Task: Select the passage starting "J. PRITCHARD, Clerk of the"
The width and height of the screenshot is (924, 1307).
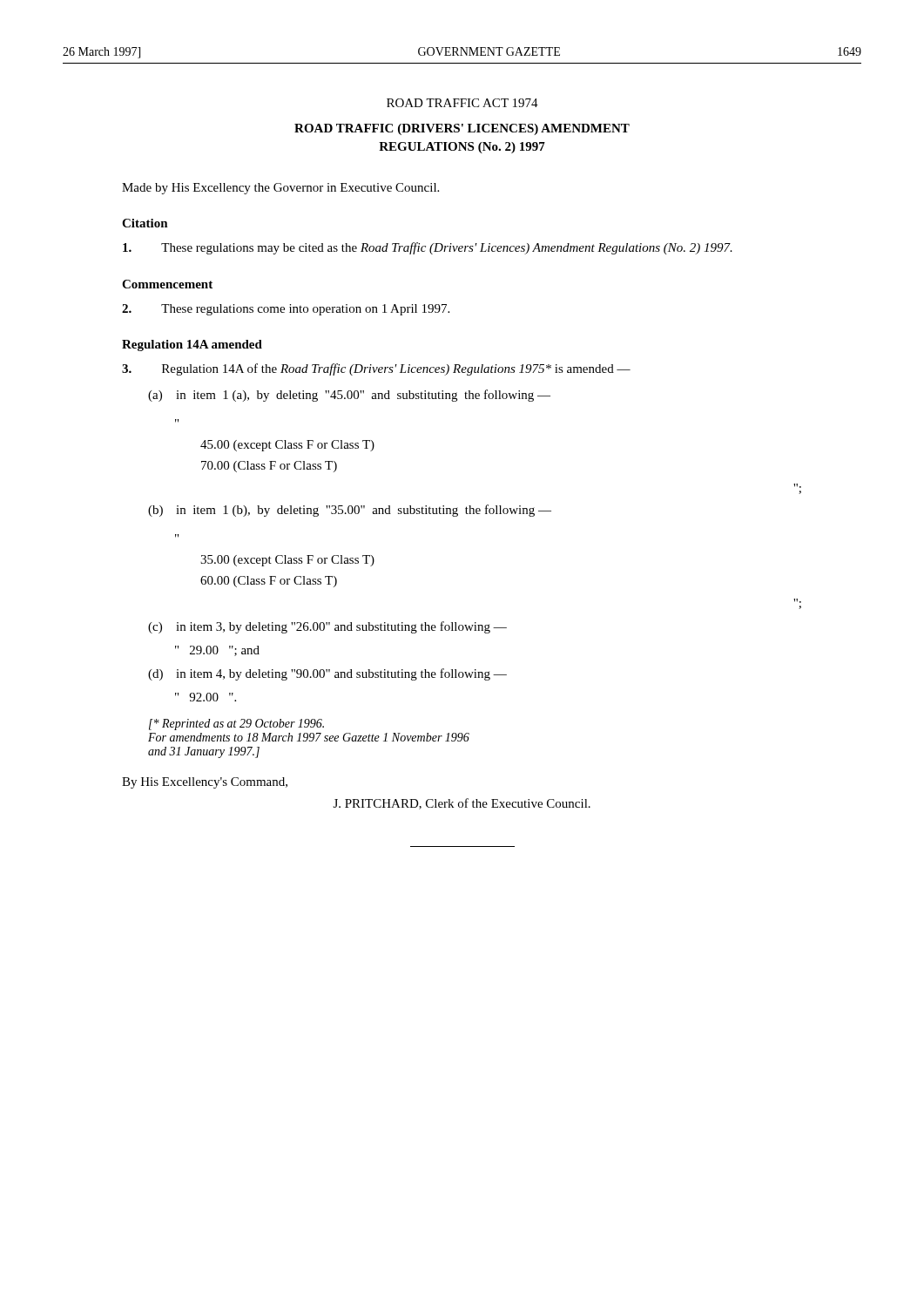Action: pos(462,803)
